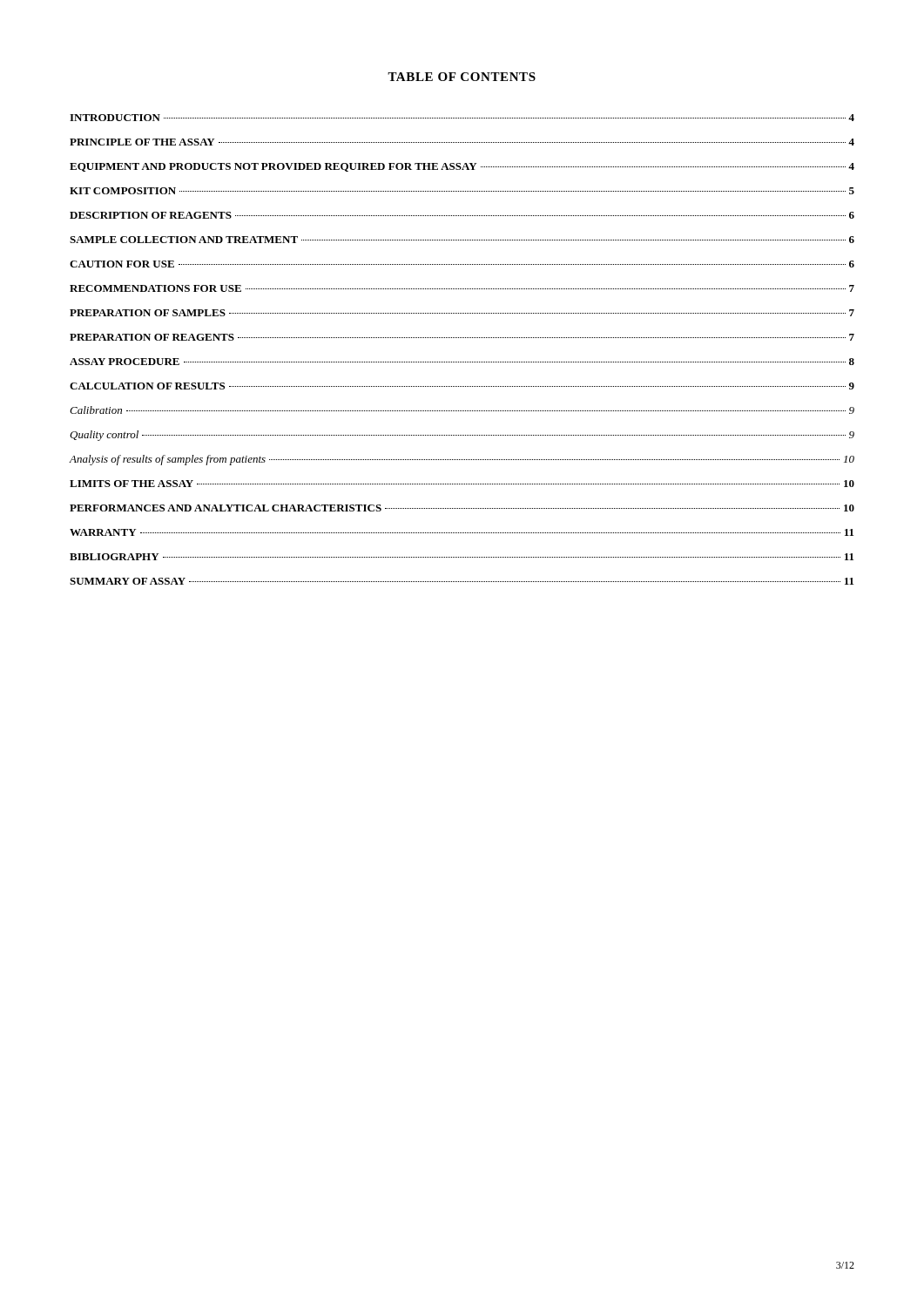Image resolution: width=924 pixels, height=1307 pixels.
Task: Point to the element starting "WARRANTY 11"
Action: [462, 532]
